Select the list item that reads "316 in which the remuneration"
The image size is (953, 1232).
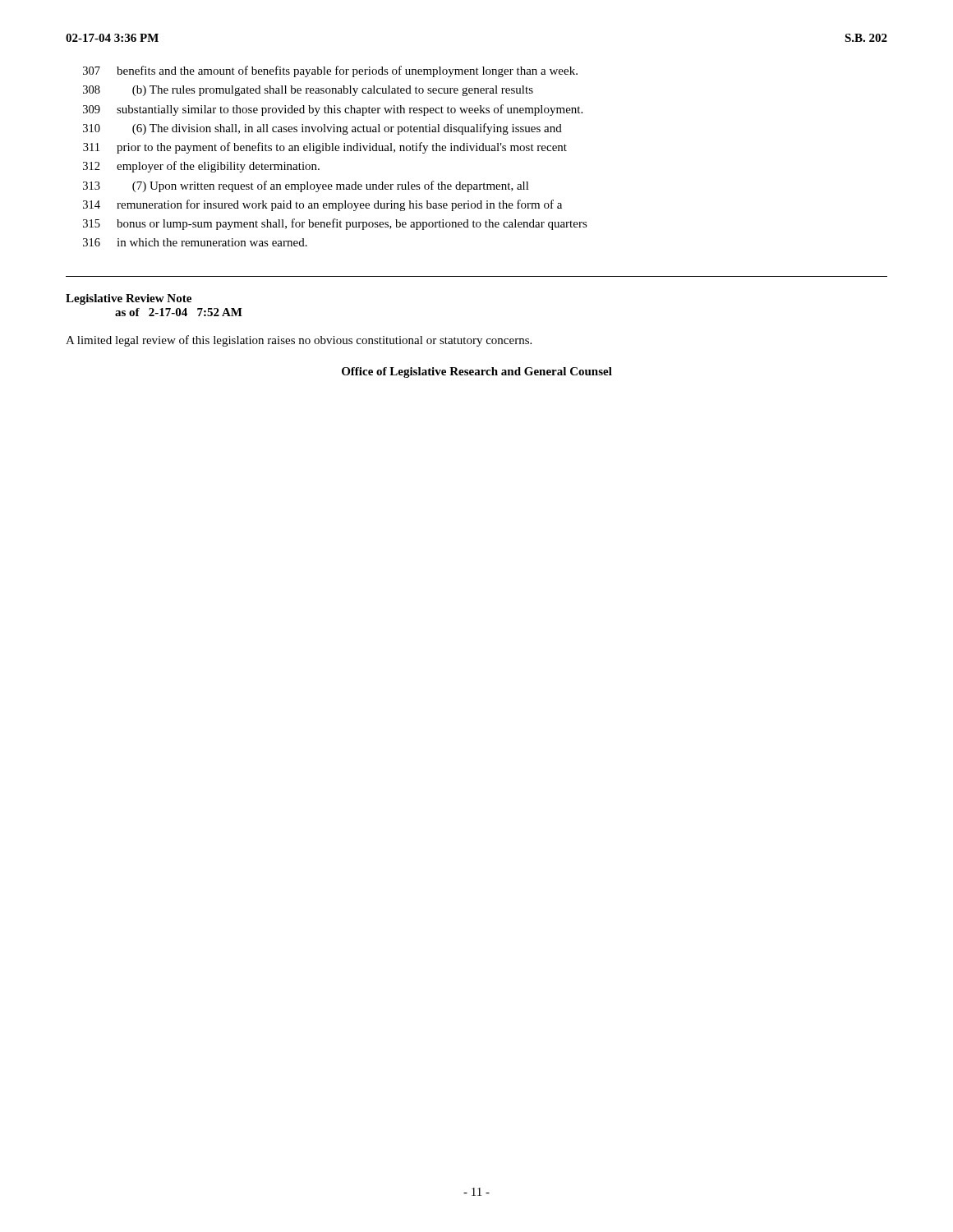(187, 243)
